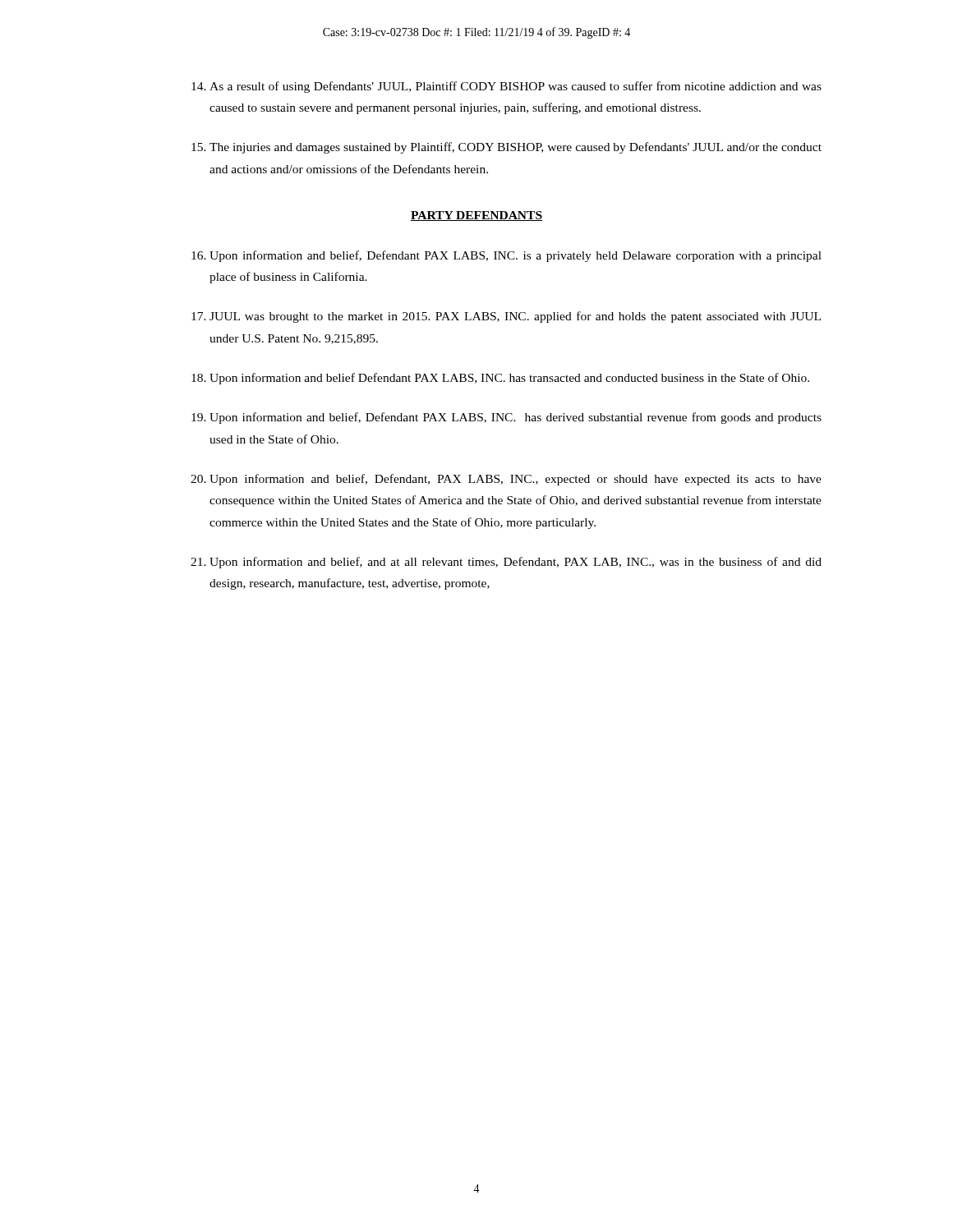
Task: Point to the element starting "As a result"
Action: coord(476,97)
